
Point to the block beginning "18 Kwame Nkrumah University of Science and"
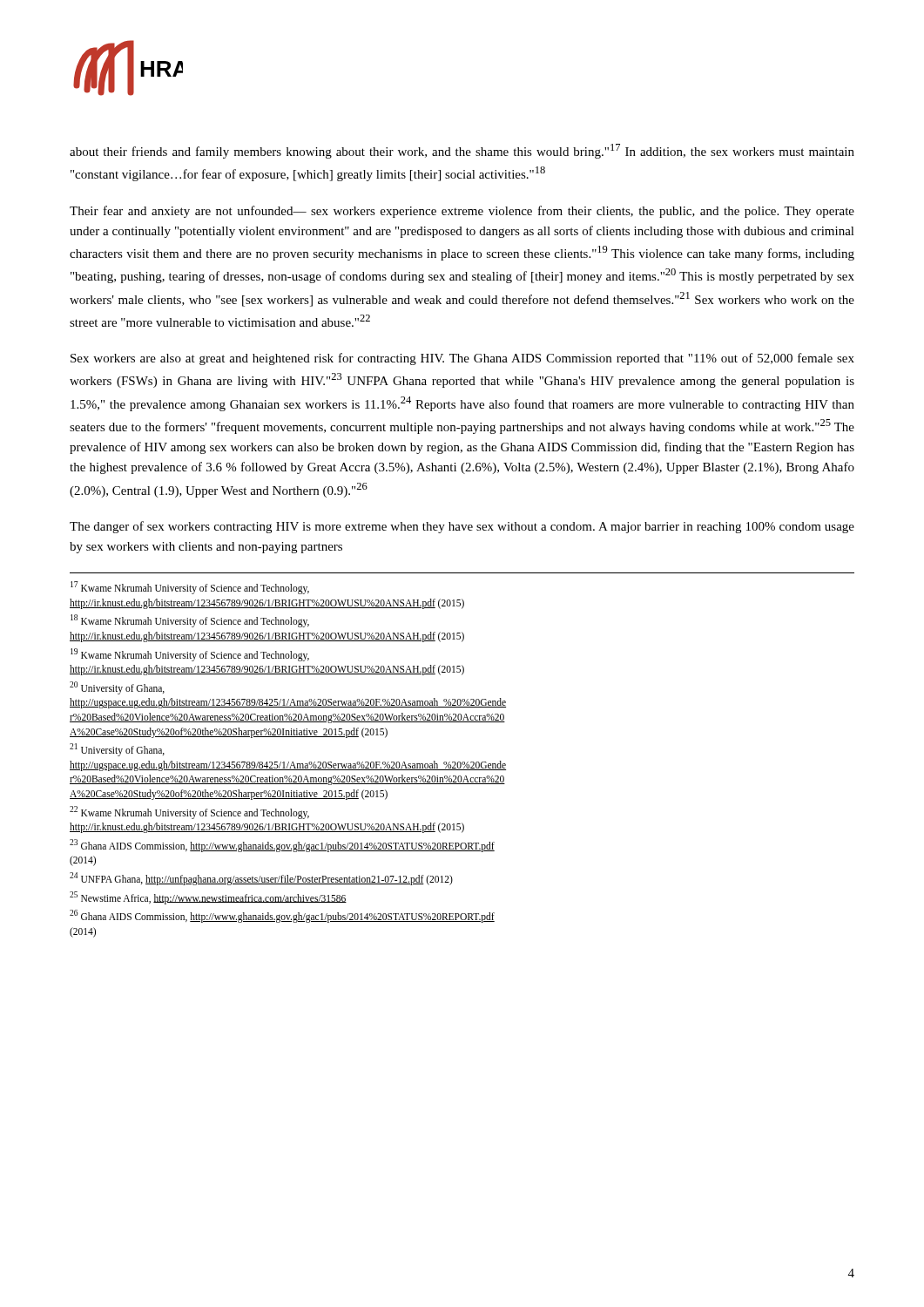[267, 627]
